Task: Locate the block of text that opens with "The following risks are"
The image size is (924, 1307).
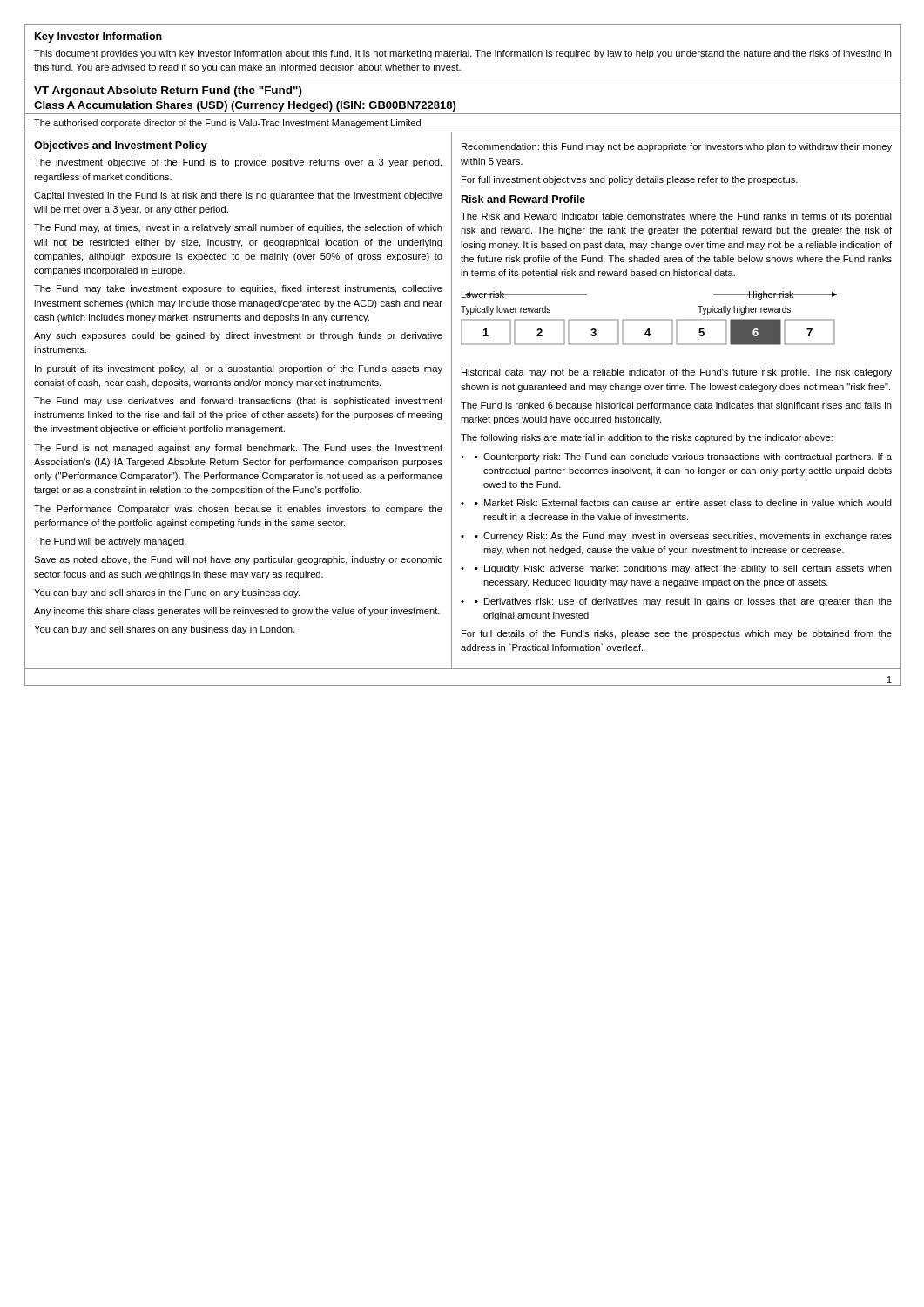Action: [x=647, y=438]
